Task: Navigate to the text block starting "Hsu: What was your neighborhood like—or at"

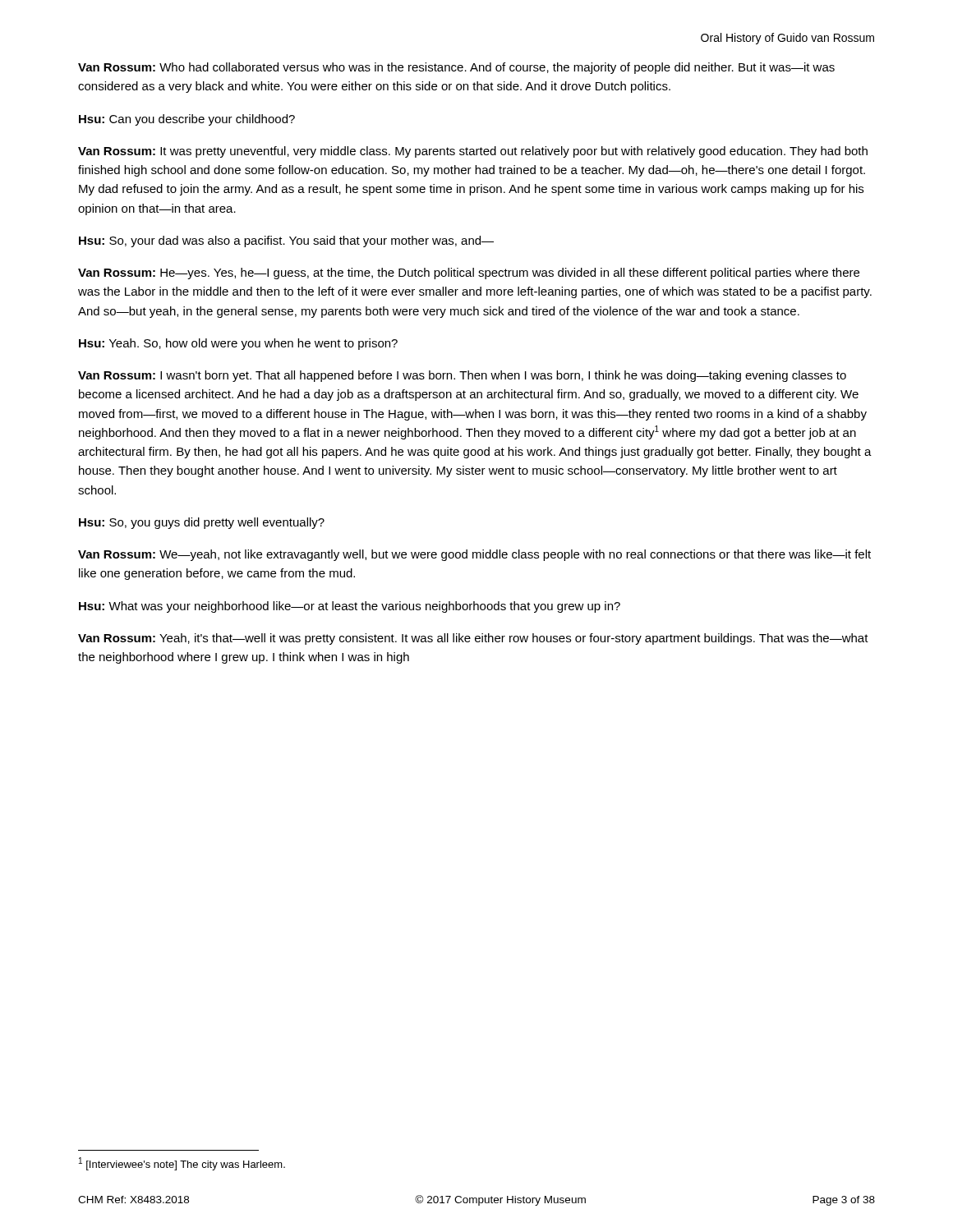Action: click(349, 605)
